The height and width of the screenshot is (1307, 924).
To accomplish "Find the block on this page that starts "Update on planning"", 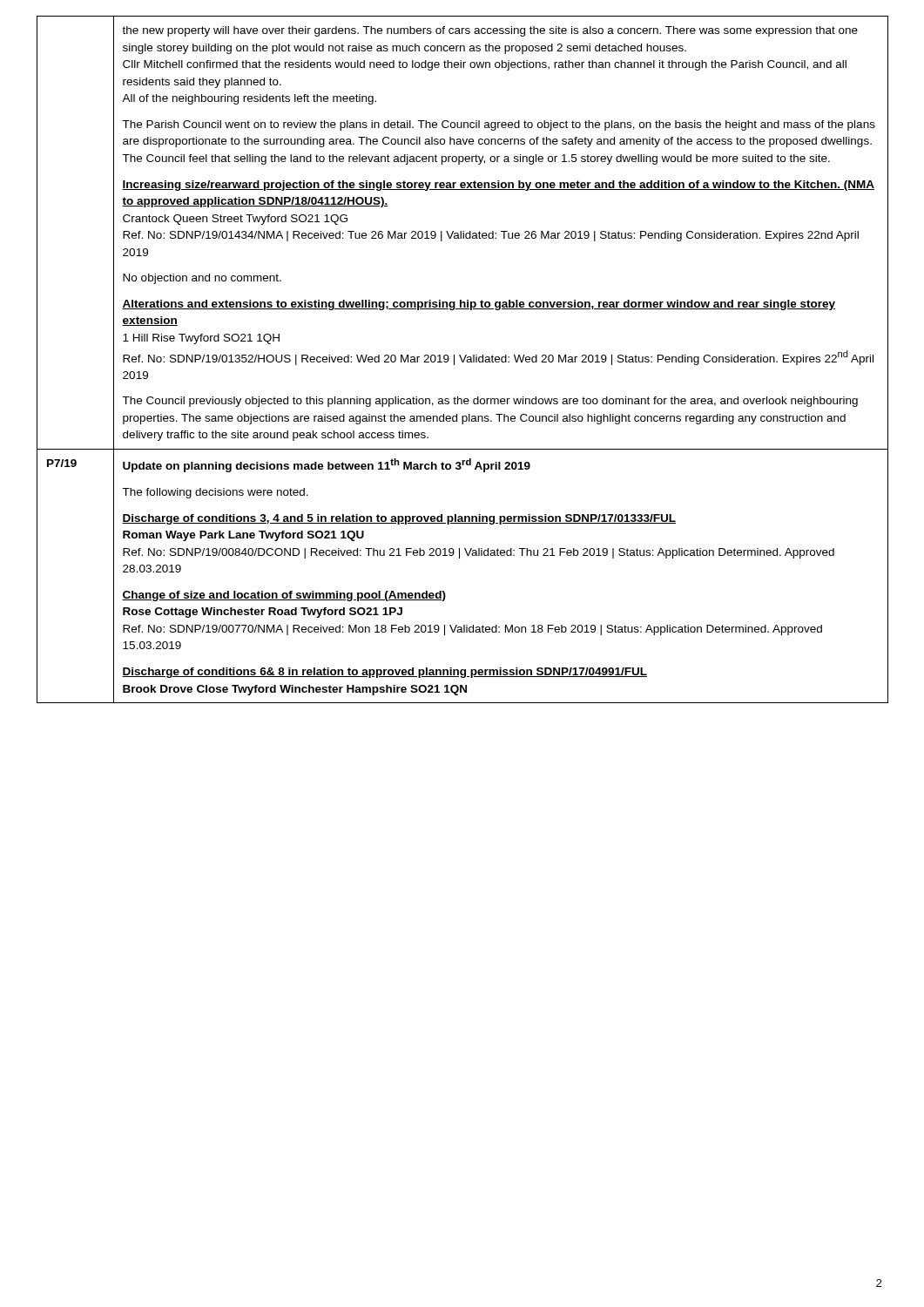I will click(327, 465).
